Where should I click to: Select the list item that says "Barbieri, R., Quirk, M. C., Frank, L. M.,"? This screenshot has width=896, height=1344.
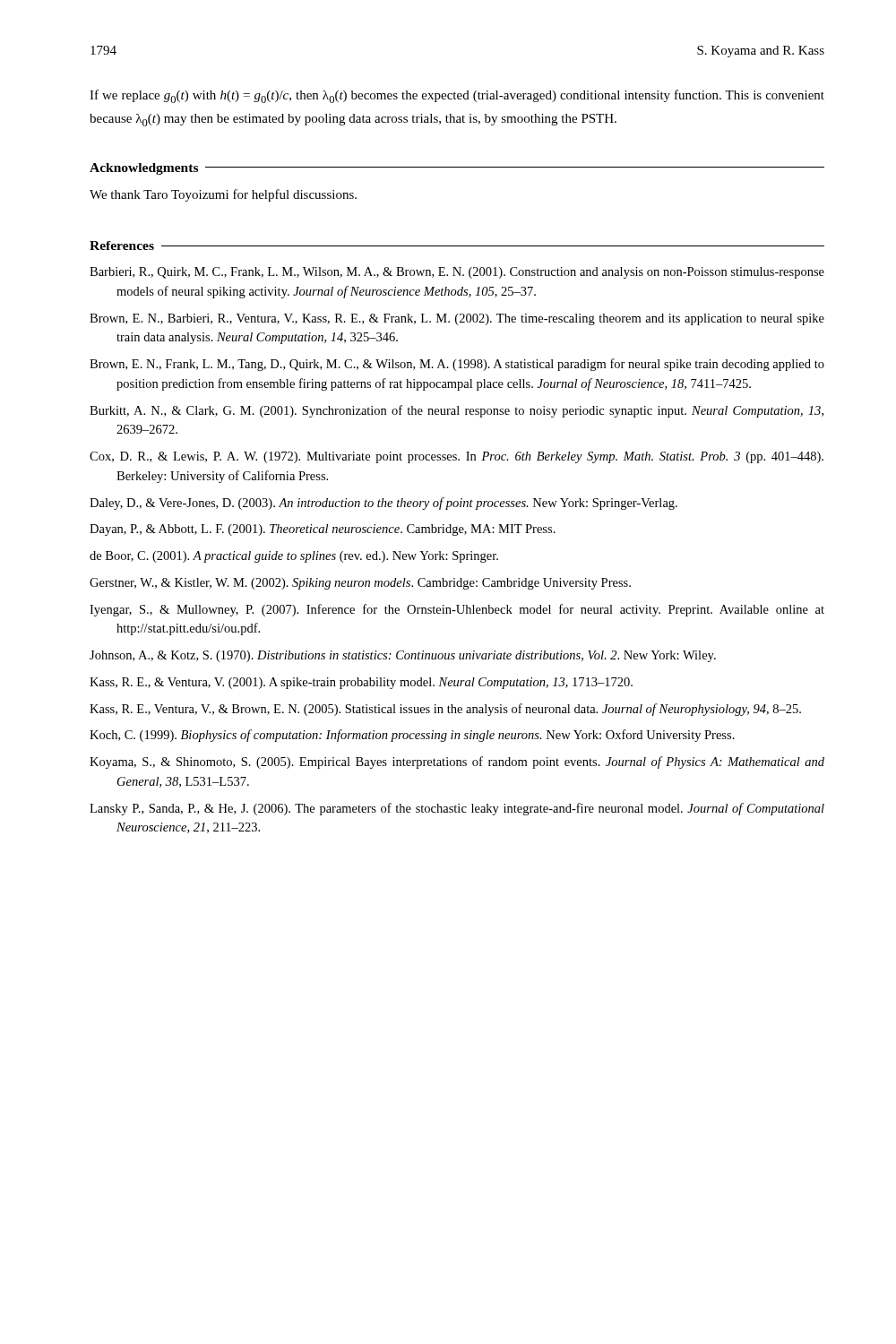tap(457, 281)
